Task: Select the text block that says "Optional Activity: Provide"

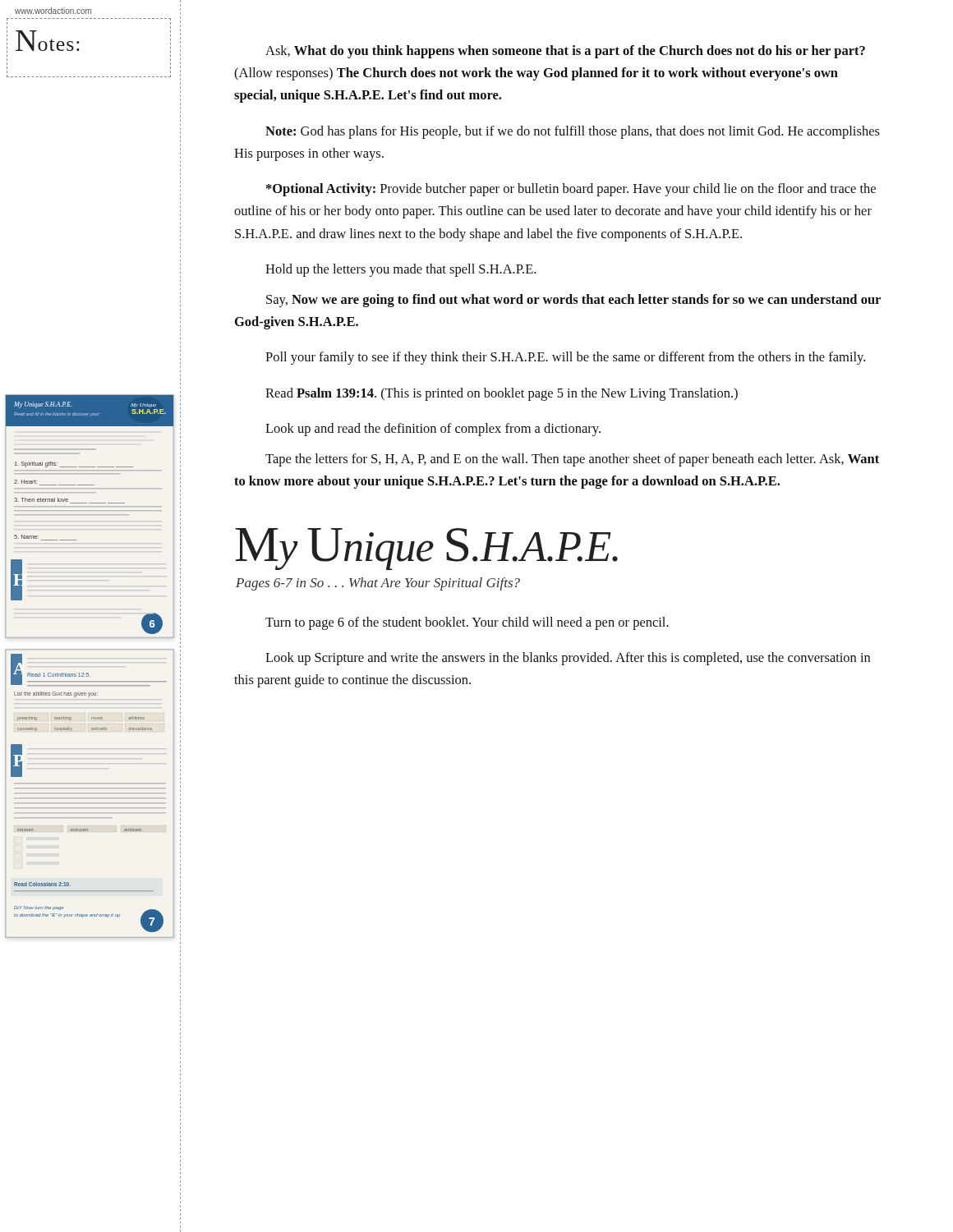Action: point(555,211)
